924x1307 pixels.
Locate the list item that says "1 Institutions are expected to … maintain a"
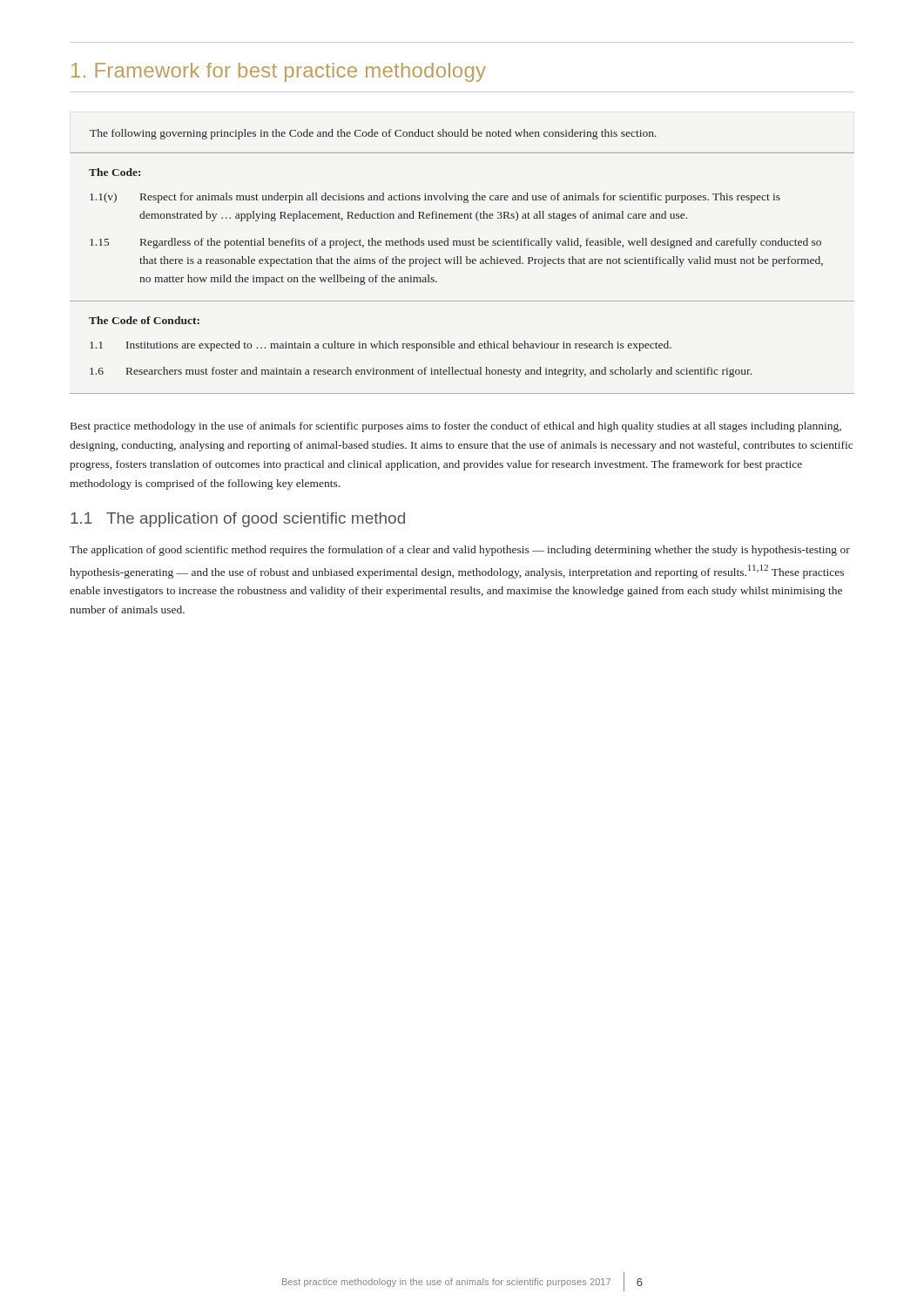tap(462, 345)
